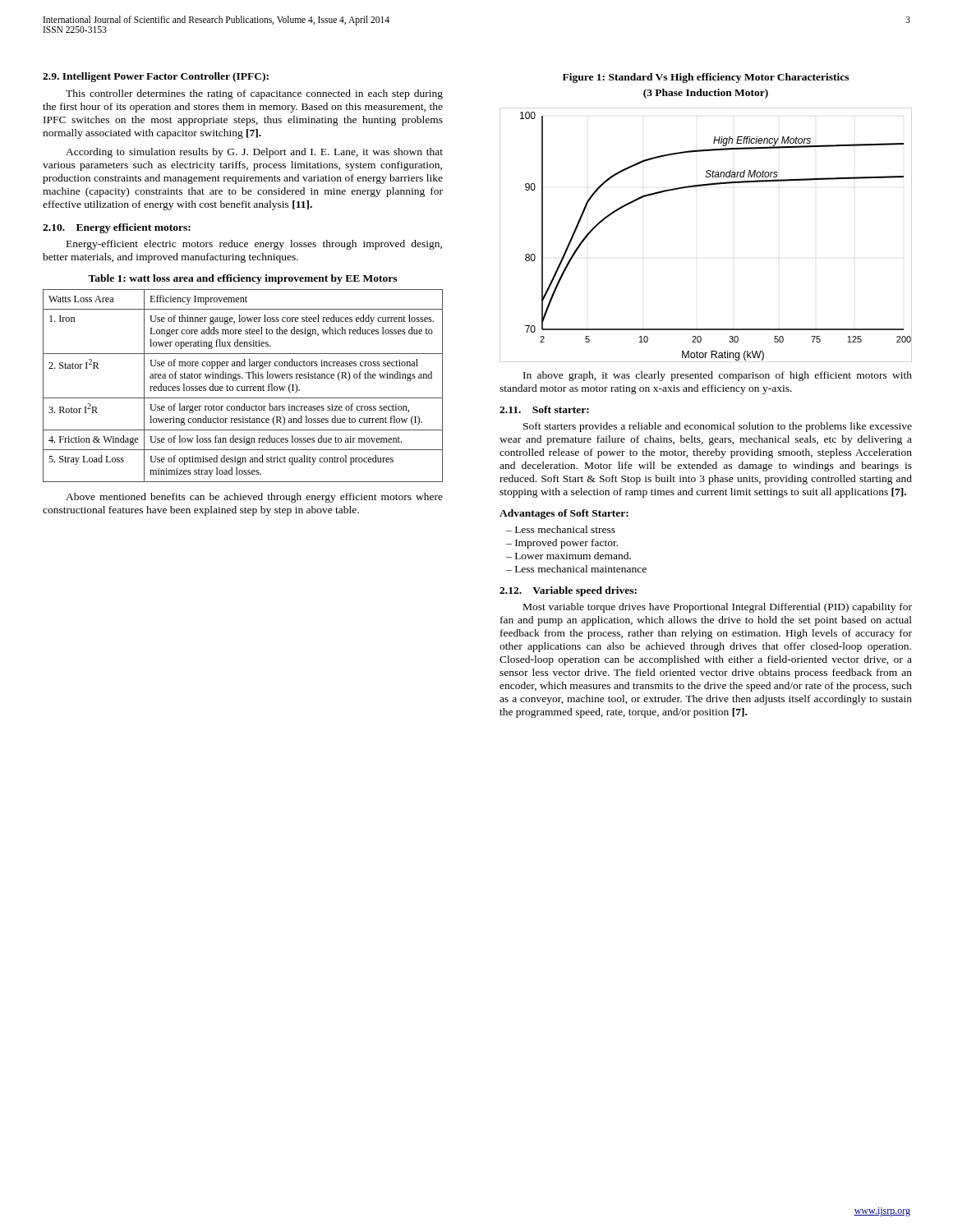Screen dimensions: 1232x953
Task: Find a table
Action: coord(243,386)
